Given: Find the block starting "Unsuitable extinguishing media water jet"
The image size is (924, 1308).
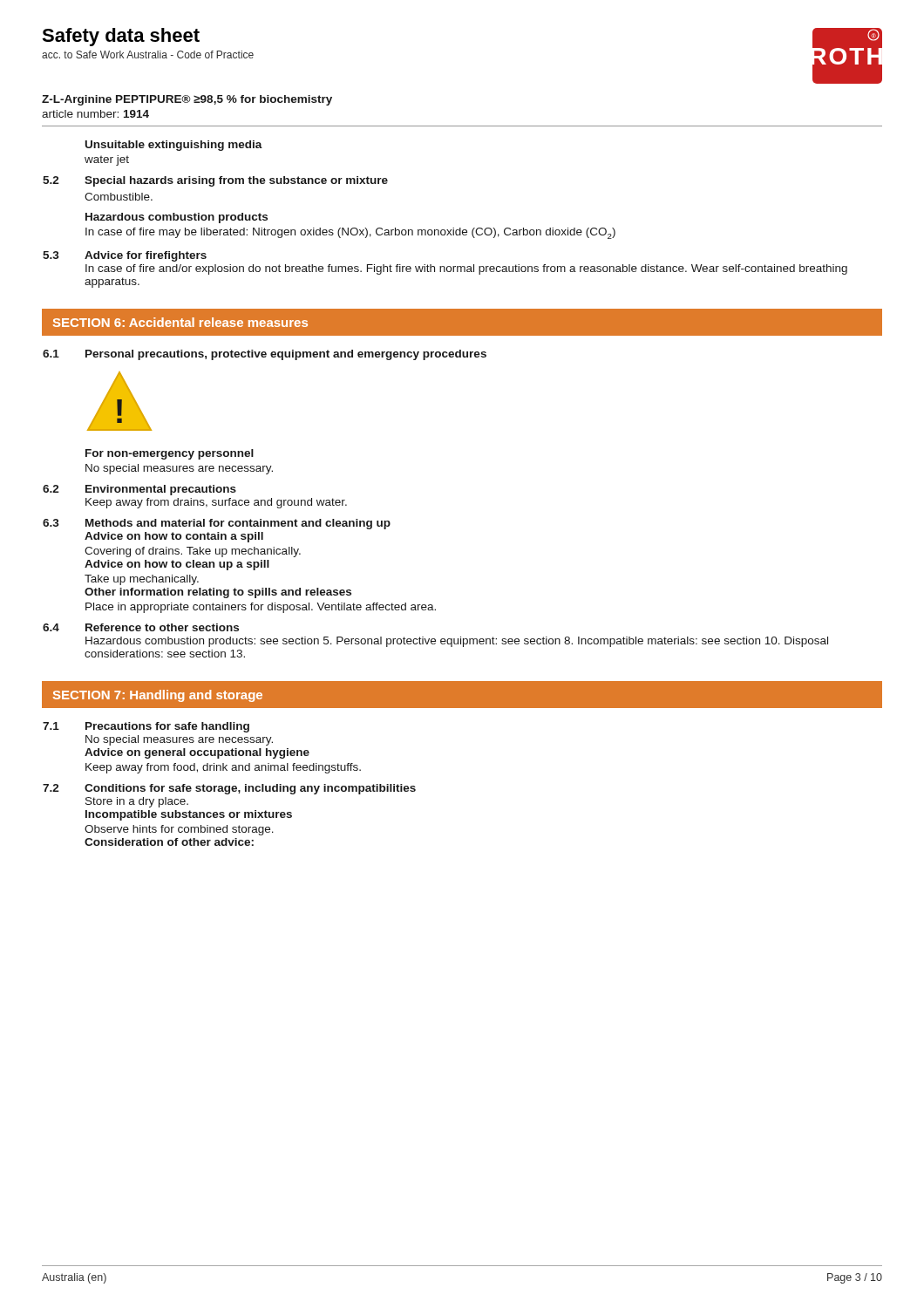Looking at the screenshot, I should 174,146.
